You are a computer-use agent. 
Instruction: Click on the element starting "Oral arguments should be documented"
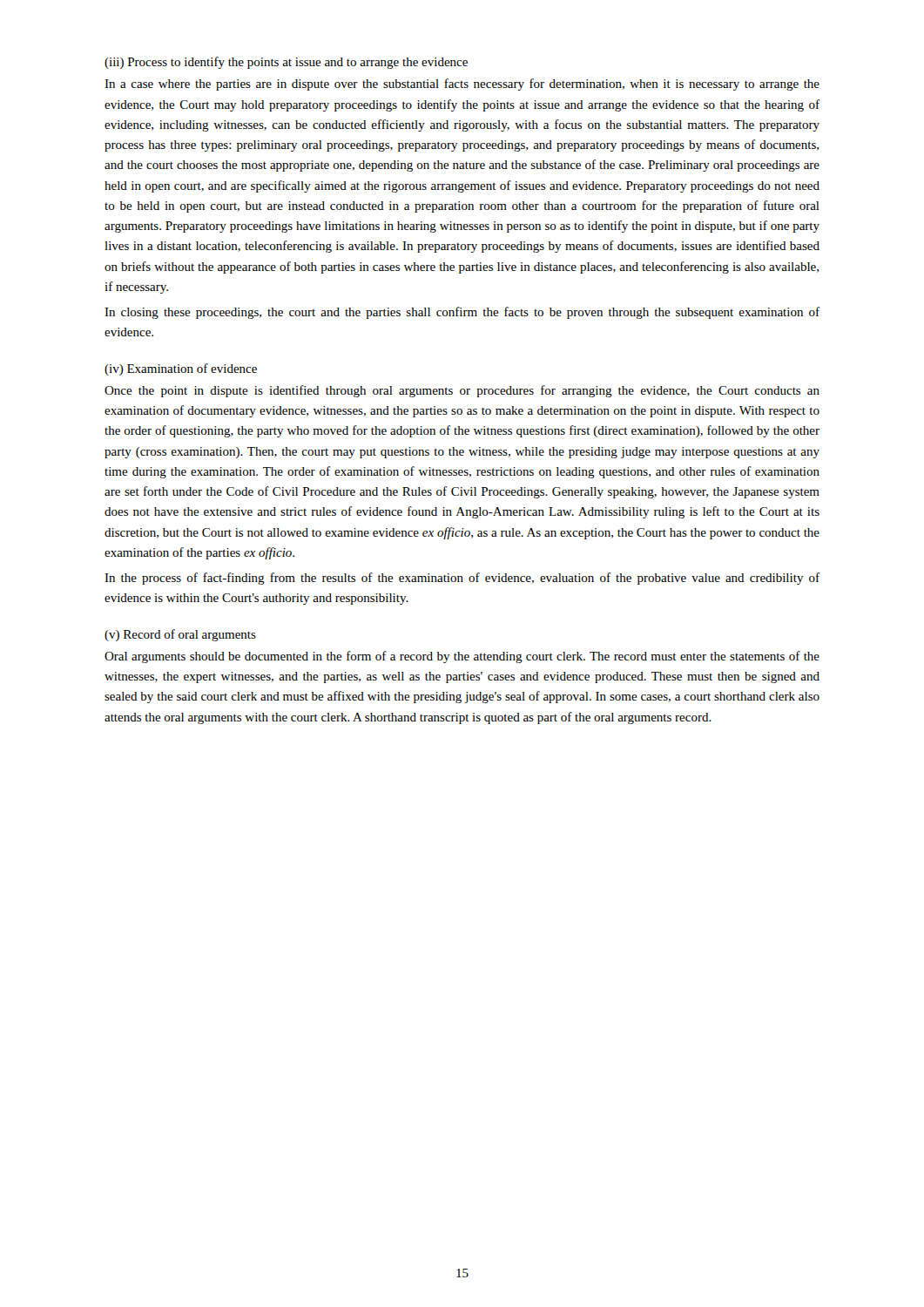[x=462, y=686]
